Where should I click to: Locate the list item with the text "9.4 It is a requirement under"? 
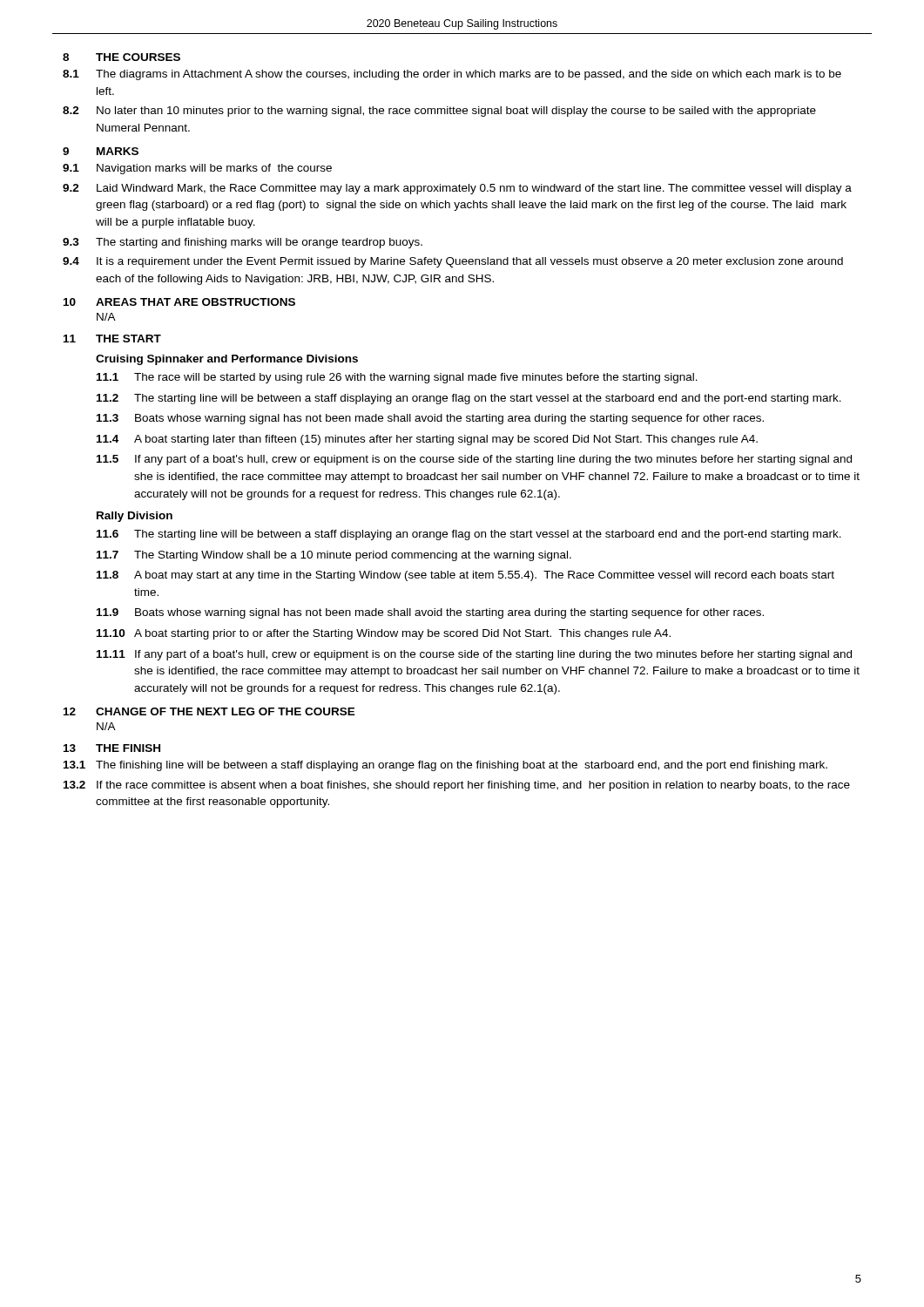pos(462,270)
